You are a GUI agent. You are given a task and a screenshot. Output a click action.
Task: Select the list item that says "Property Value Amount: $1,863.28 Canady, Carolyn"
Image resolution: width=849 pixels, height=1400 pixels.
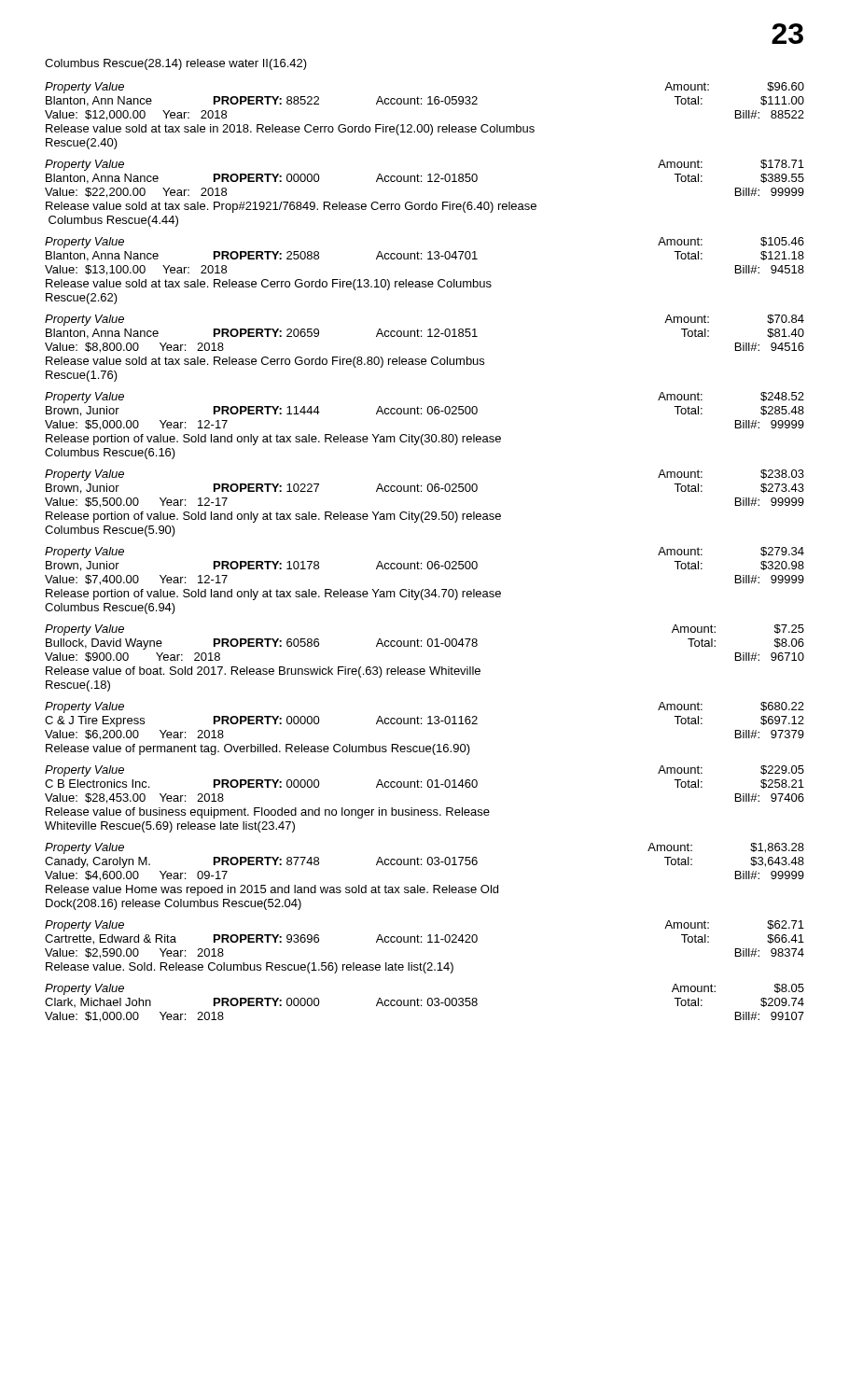[x=424, y=875]
